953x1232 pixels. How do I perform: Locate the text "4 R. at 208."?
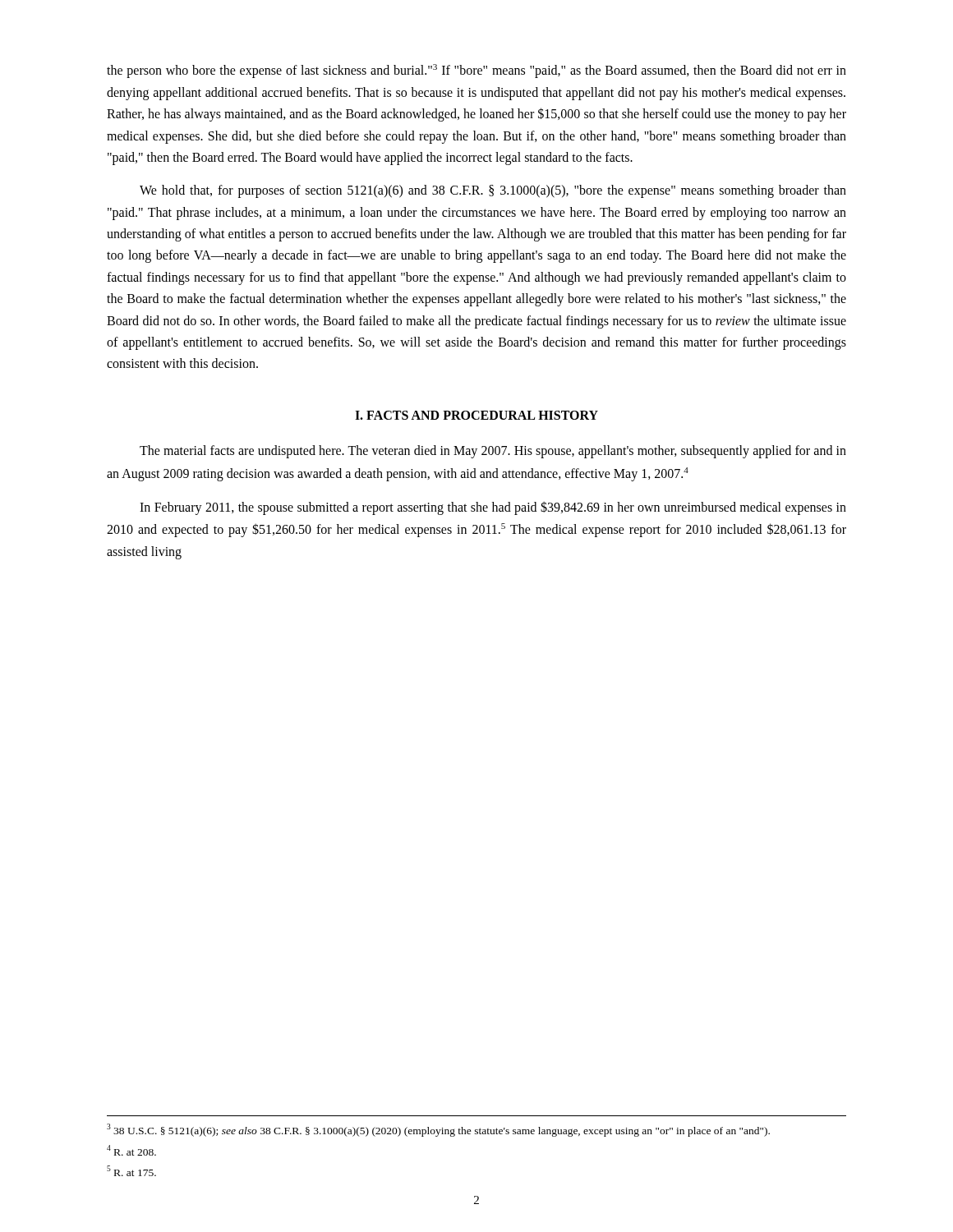(x=131, y=1150)
